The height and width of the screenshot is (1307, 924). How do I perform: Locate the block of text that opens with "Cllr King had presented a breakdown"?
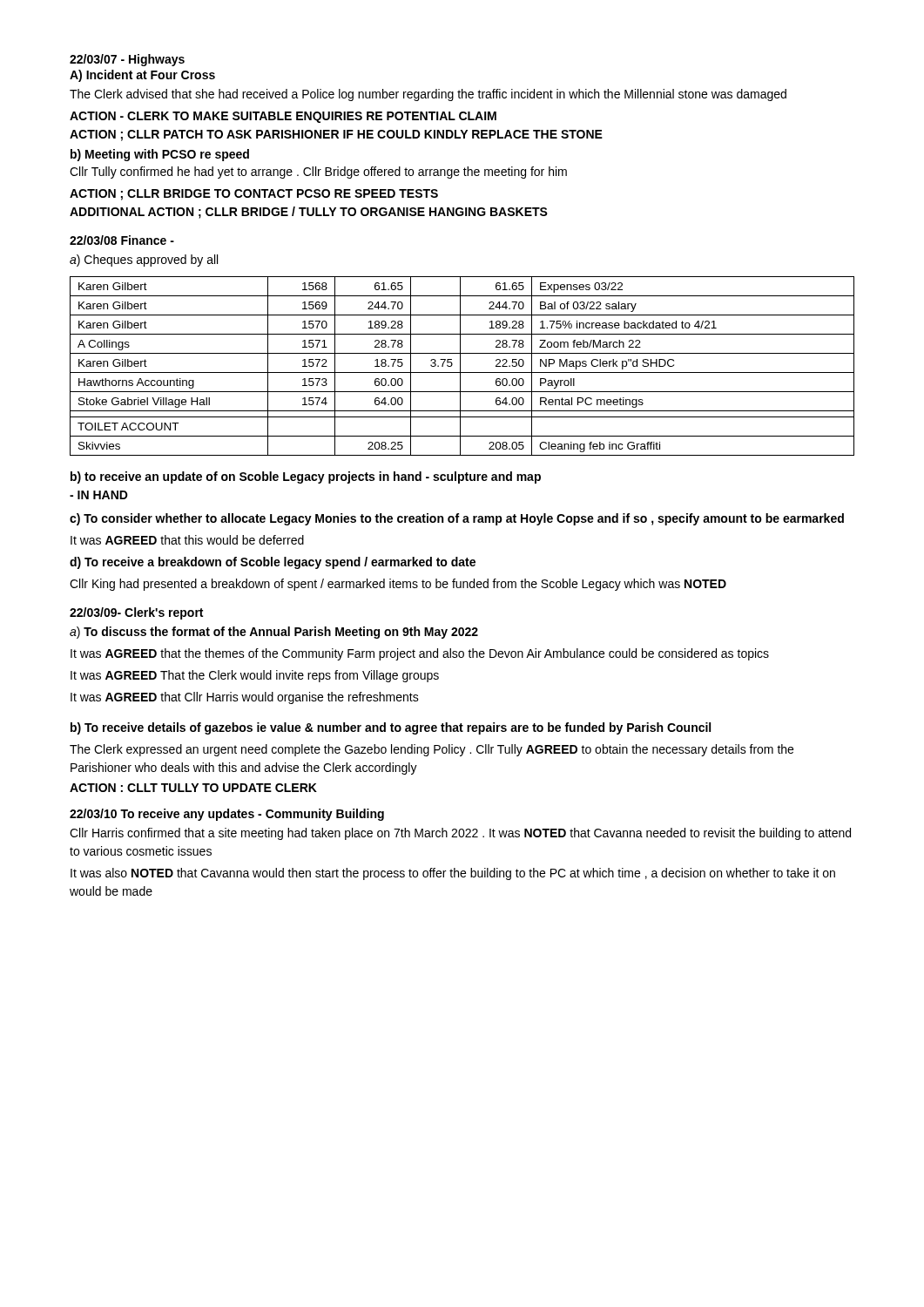coord(398,584)
